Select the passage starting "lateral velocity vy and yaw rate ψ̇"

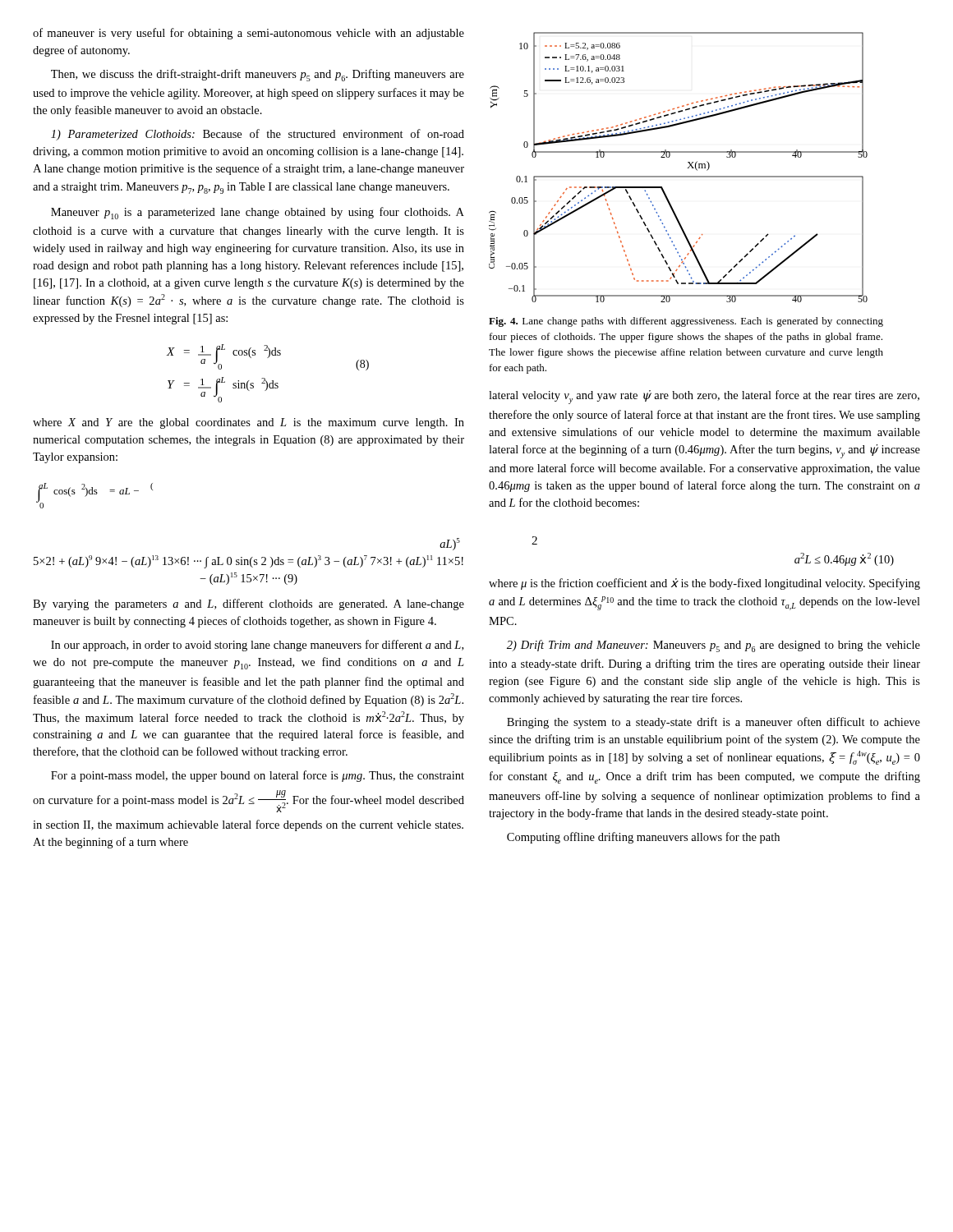point(704,449)
